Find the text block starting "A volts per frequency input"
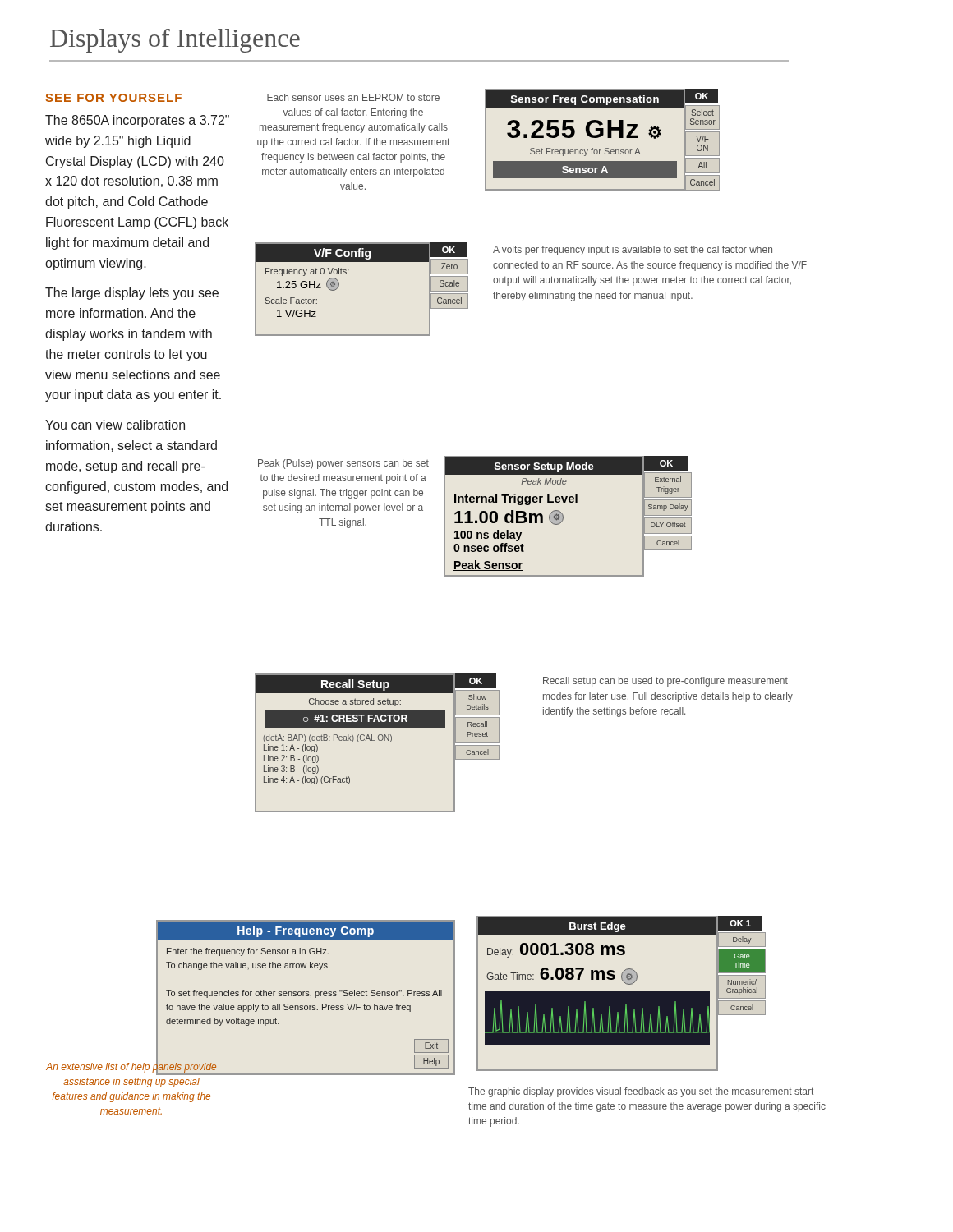This screenshot has width=953, height=1232. click(650, 273)
